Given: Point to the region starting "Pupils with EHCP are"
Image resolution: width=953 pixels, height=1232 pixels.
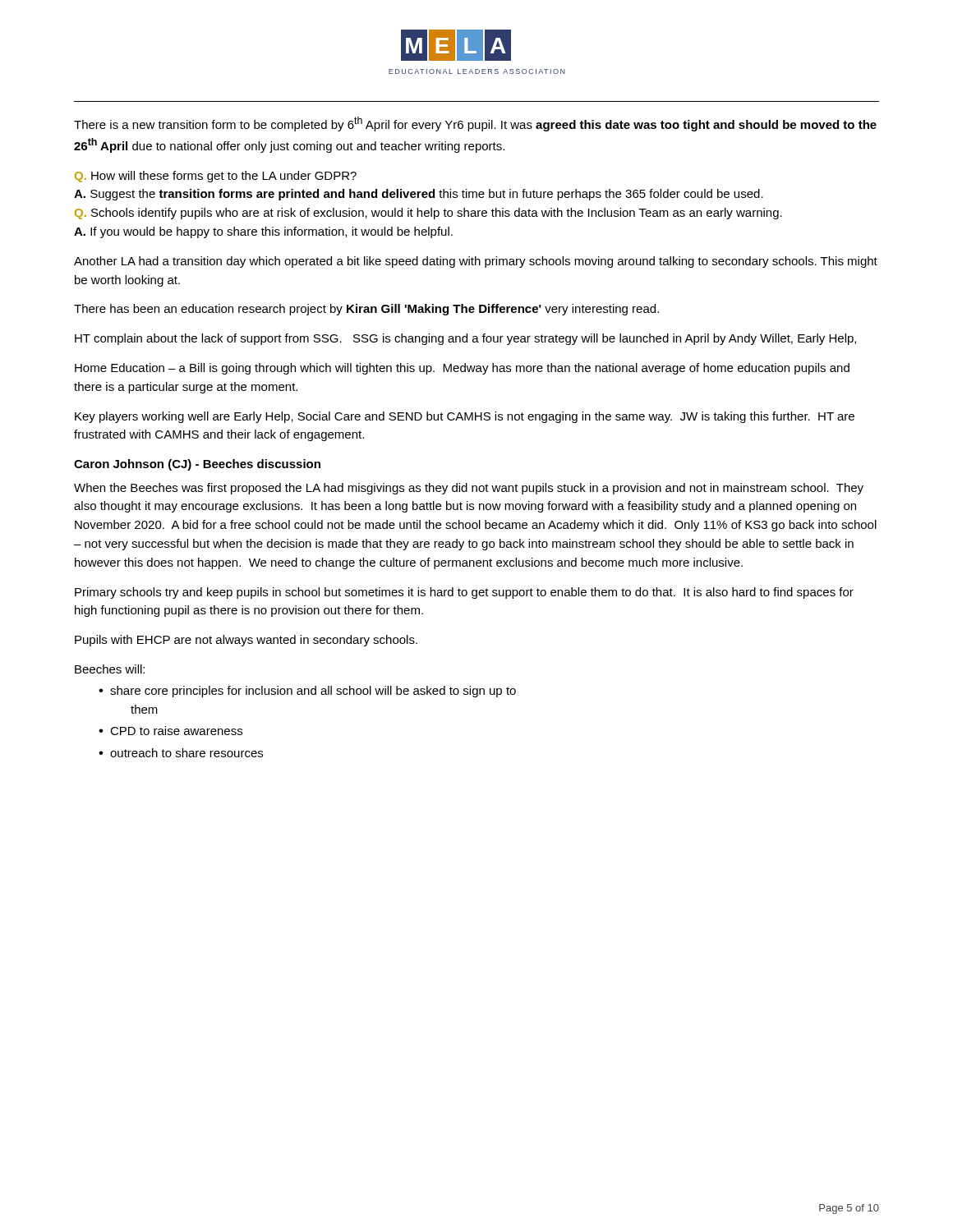Looking at the screenshot, I should (246, 640).
